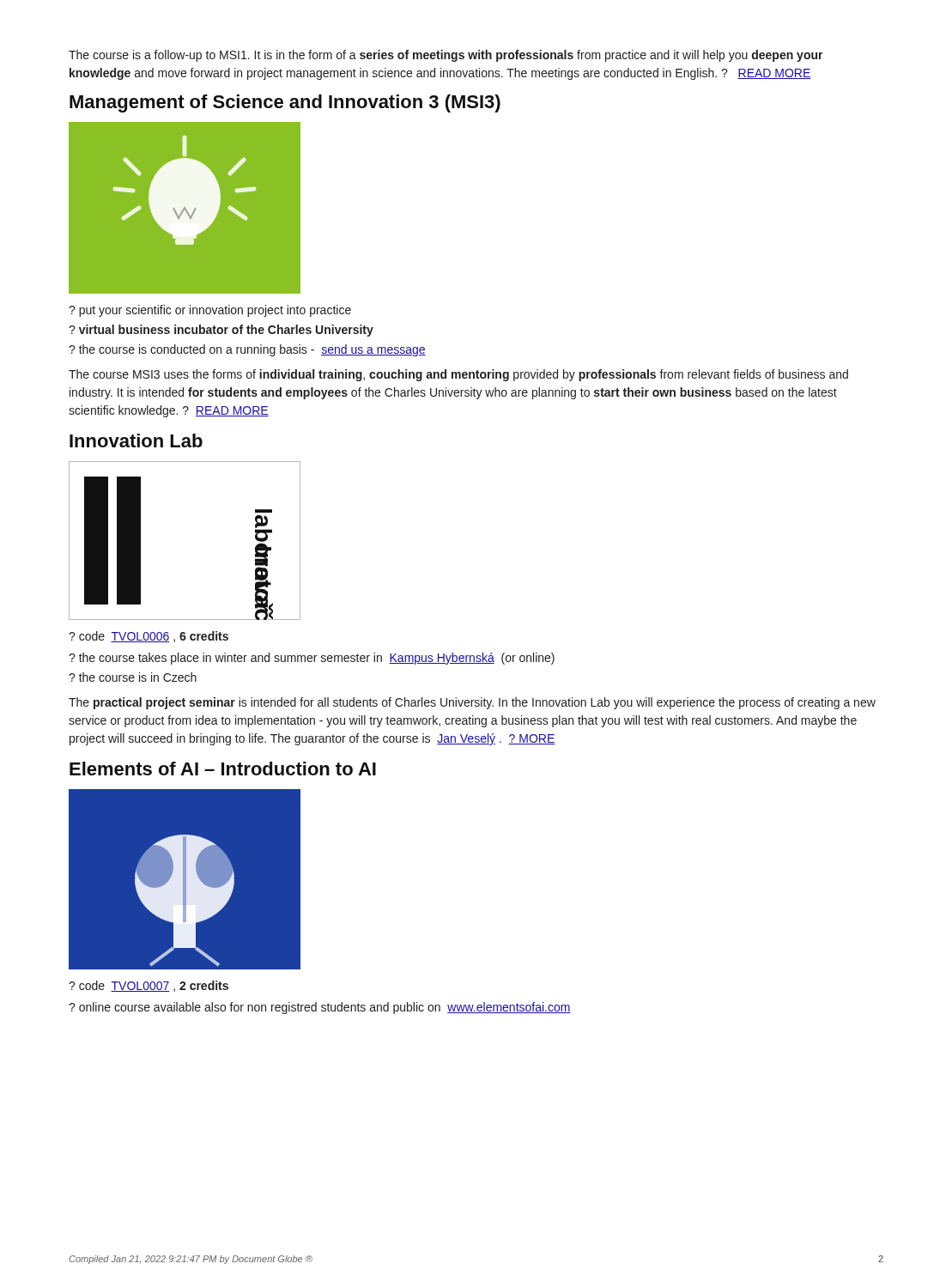
Task: Find the text block that says "The course is a follow-up to MSI1. It"
Action: (446, 64)
